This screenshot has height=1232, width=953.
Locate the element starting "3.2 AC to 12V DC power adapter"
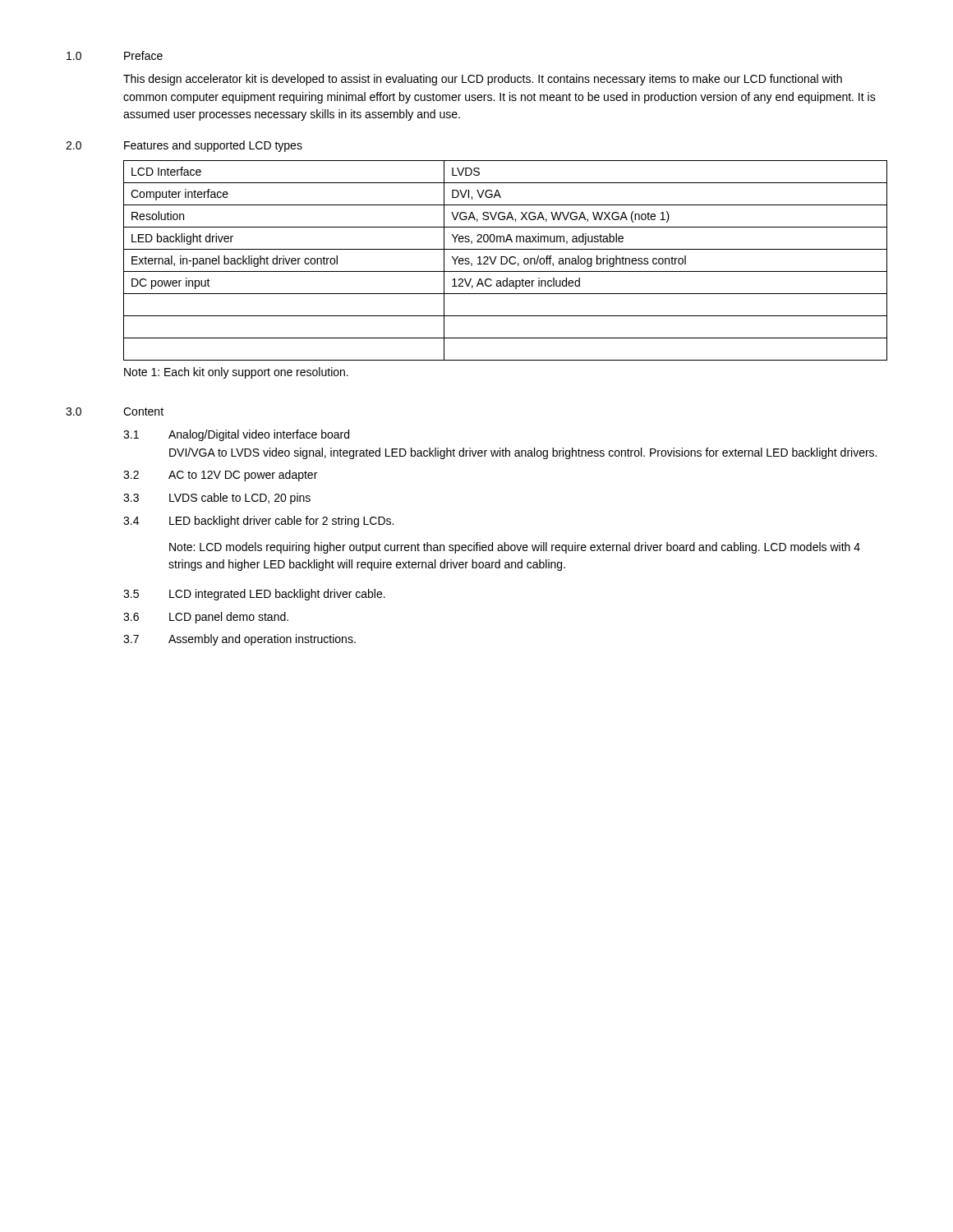220,476
